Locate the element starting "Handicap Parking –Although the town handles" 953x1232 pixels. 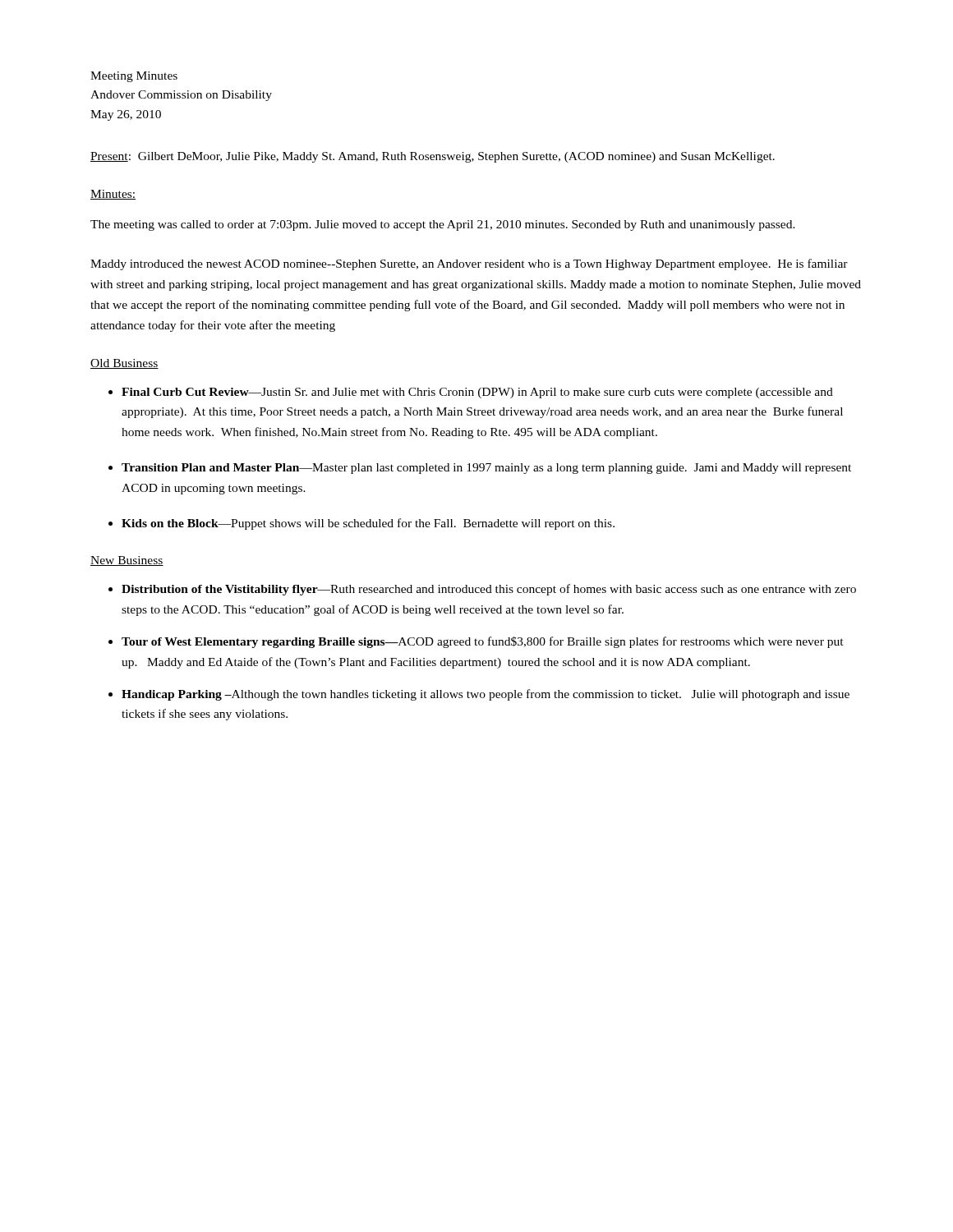486,703
